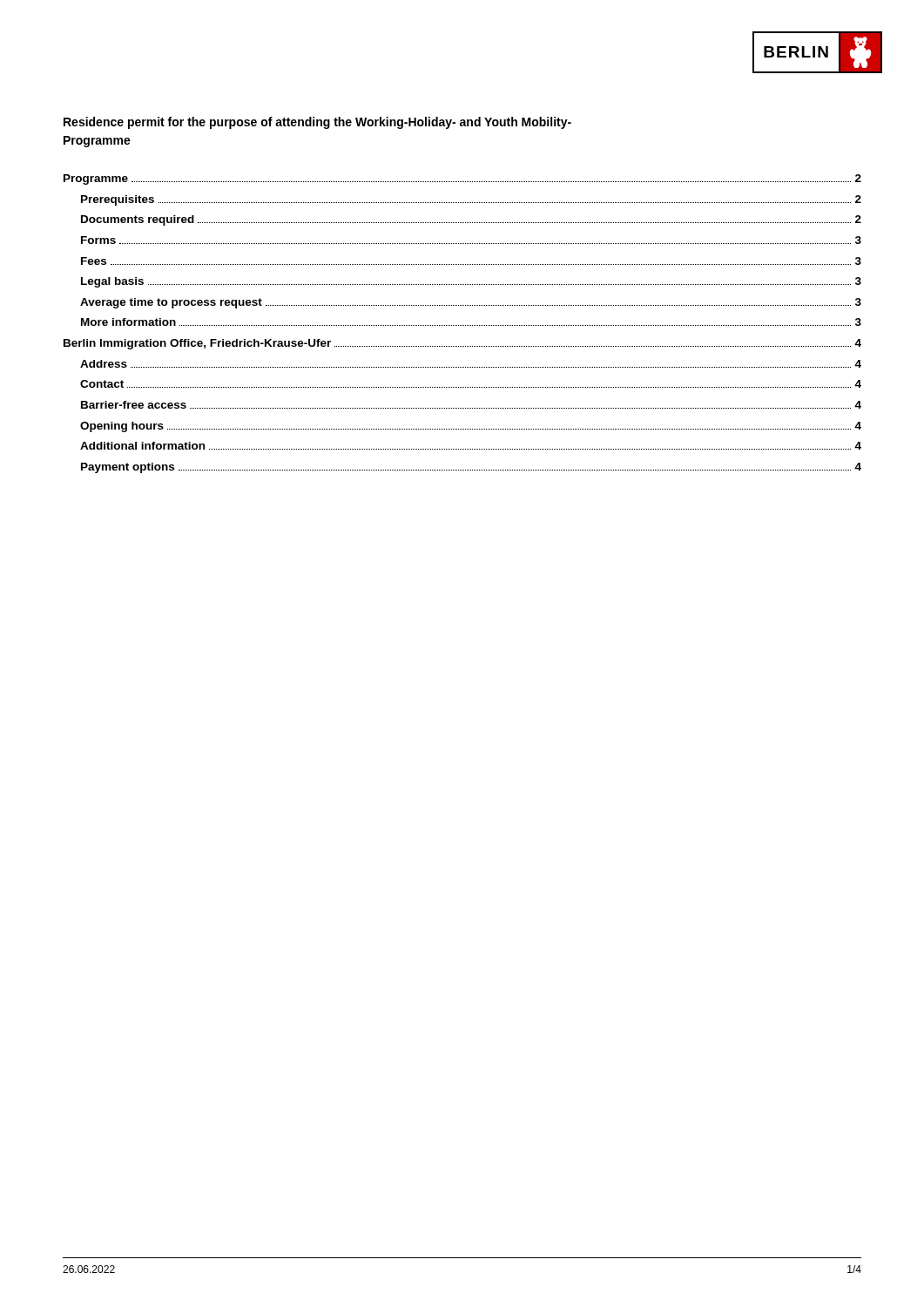This screenshot has height=1307, width=924.
Task: Click on the text block starting "Berlin Immigration Office, Friedrich-Krause-Ufer 4"
Action: (462, 343)
